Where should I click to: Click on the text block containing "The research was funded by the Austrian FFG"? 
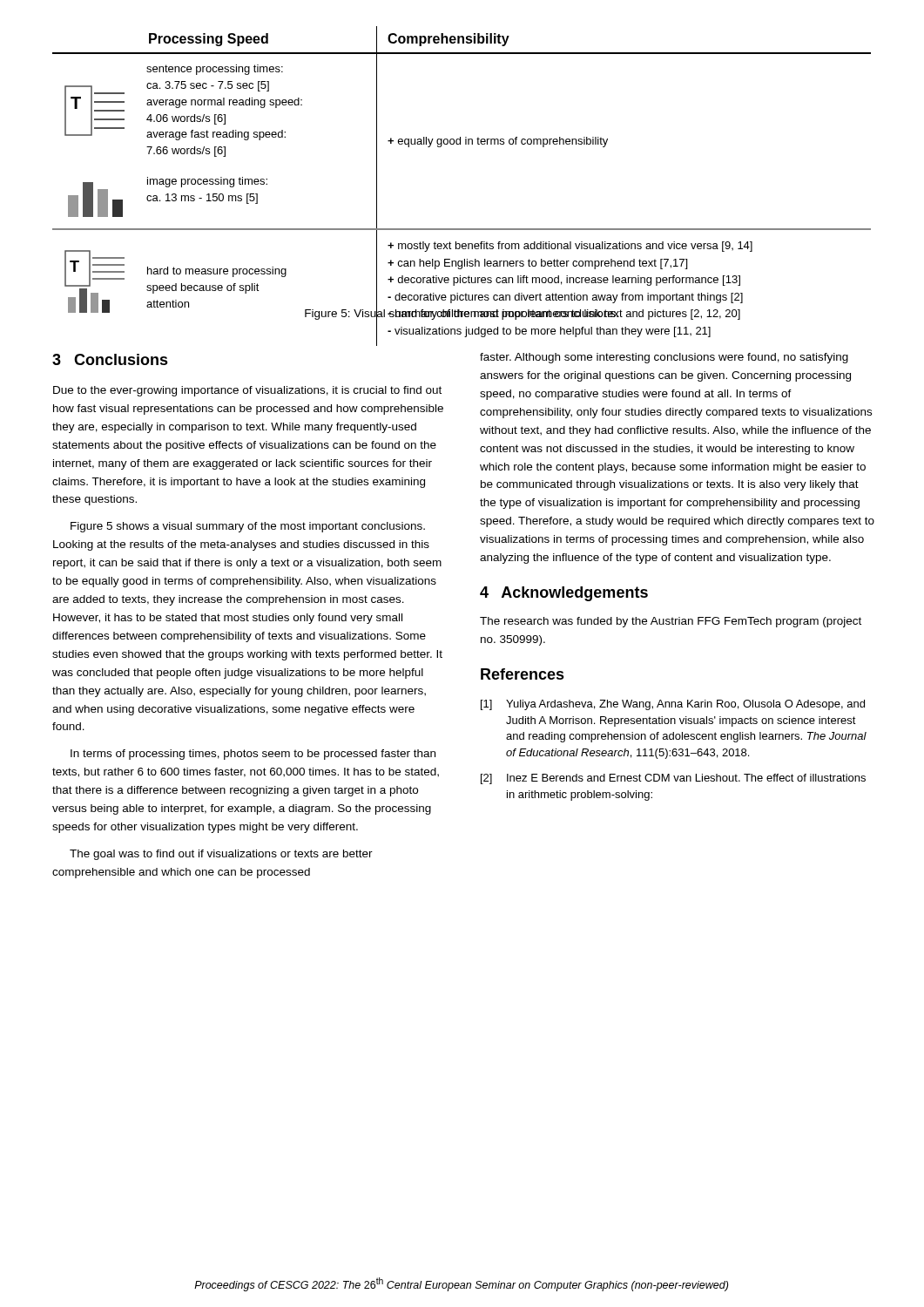click(678, 631)
